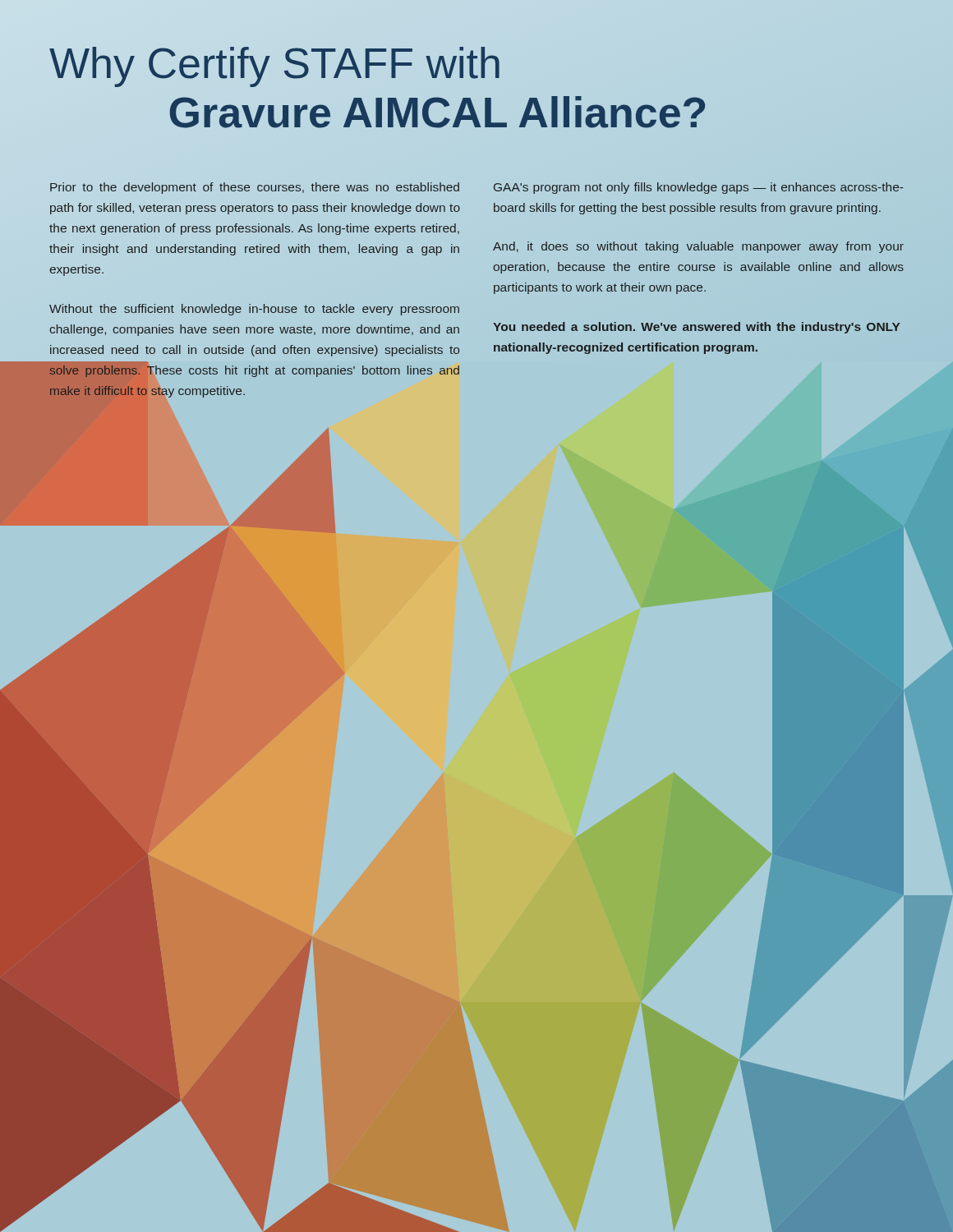This screenshot has width=953, height=1232.
Task: Locate the photo
Action: click(476, 797)
